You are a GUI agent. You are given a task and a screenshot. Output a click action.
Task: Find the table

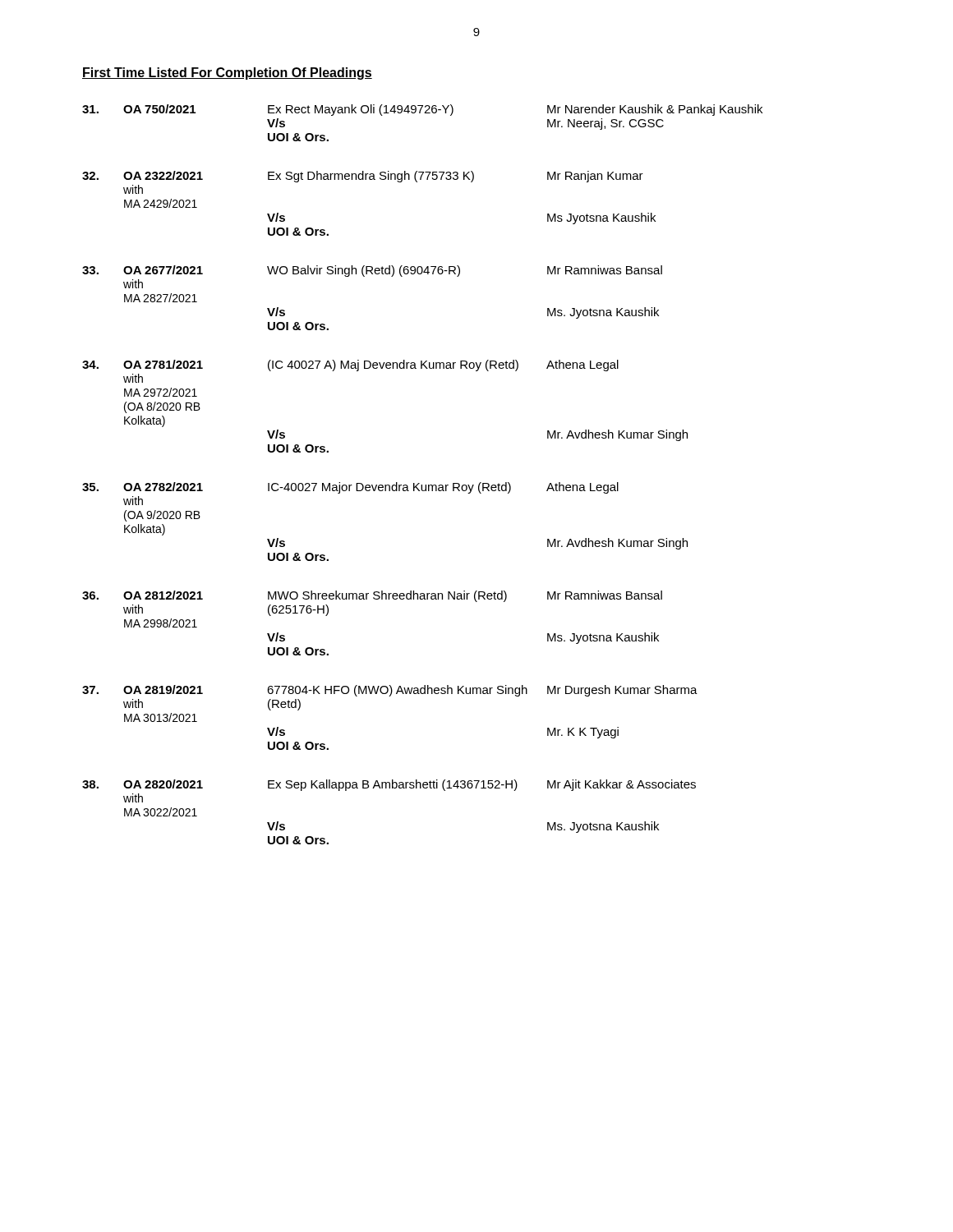tap(485, 473)
